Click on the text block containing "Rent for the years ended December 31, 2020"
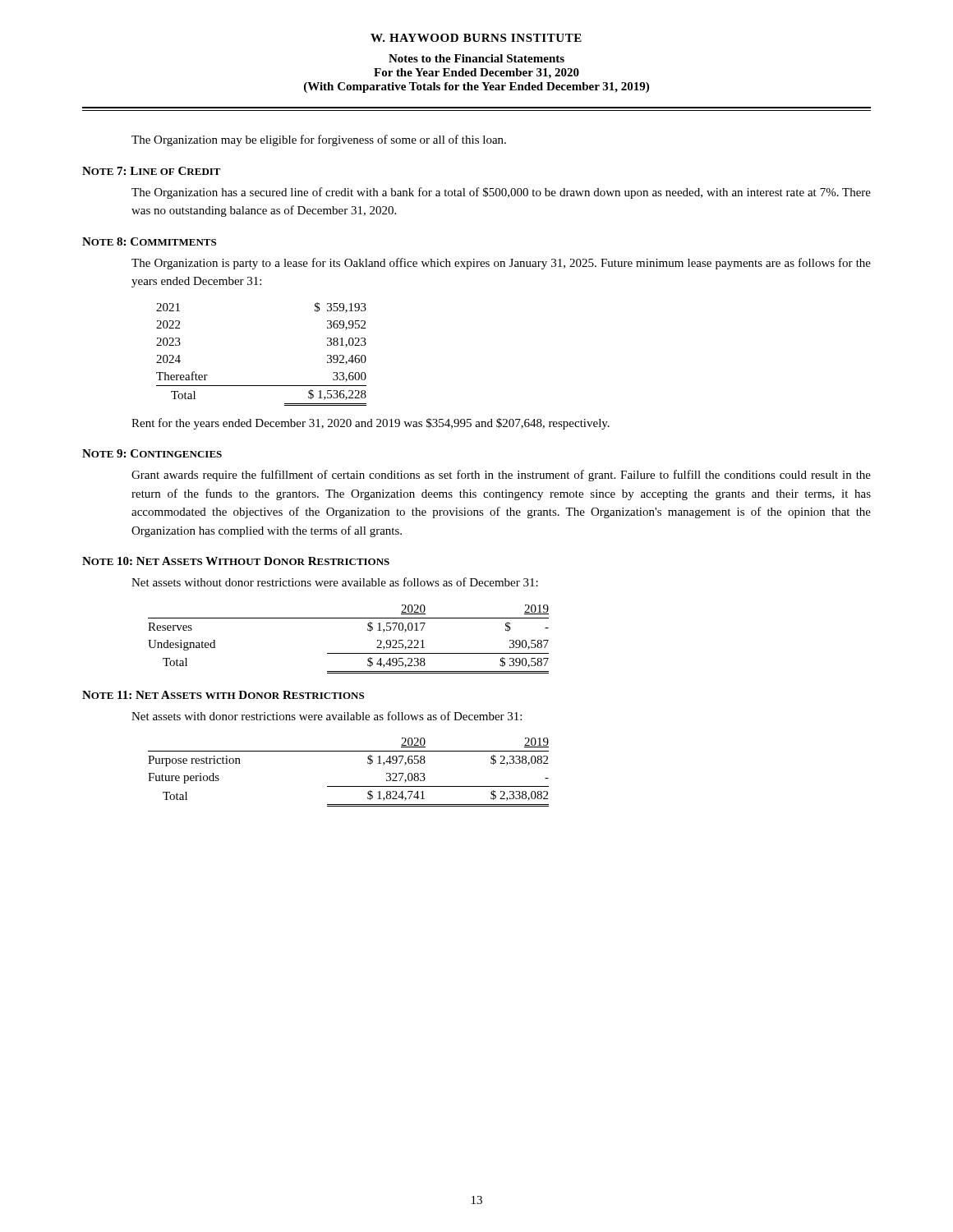Image resolution: width=953 pixels, height=1232 pixels. [371, 423]
